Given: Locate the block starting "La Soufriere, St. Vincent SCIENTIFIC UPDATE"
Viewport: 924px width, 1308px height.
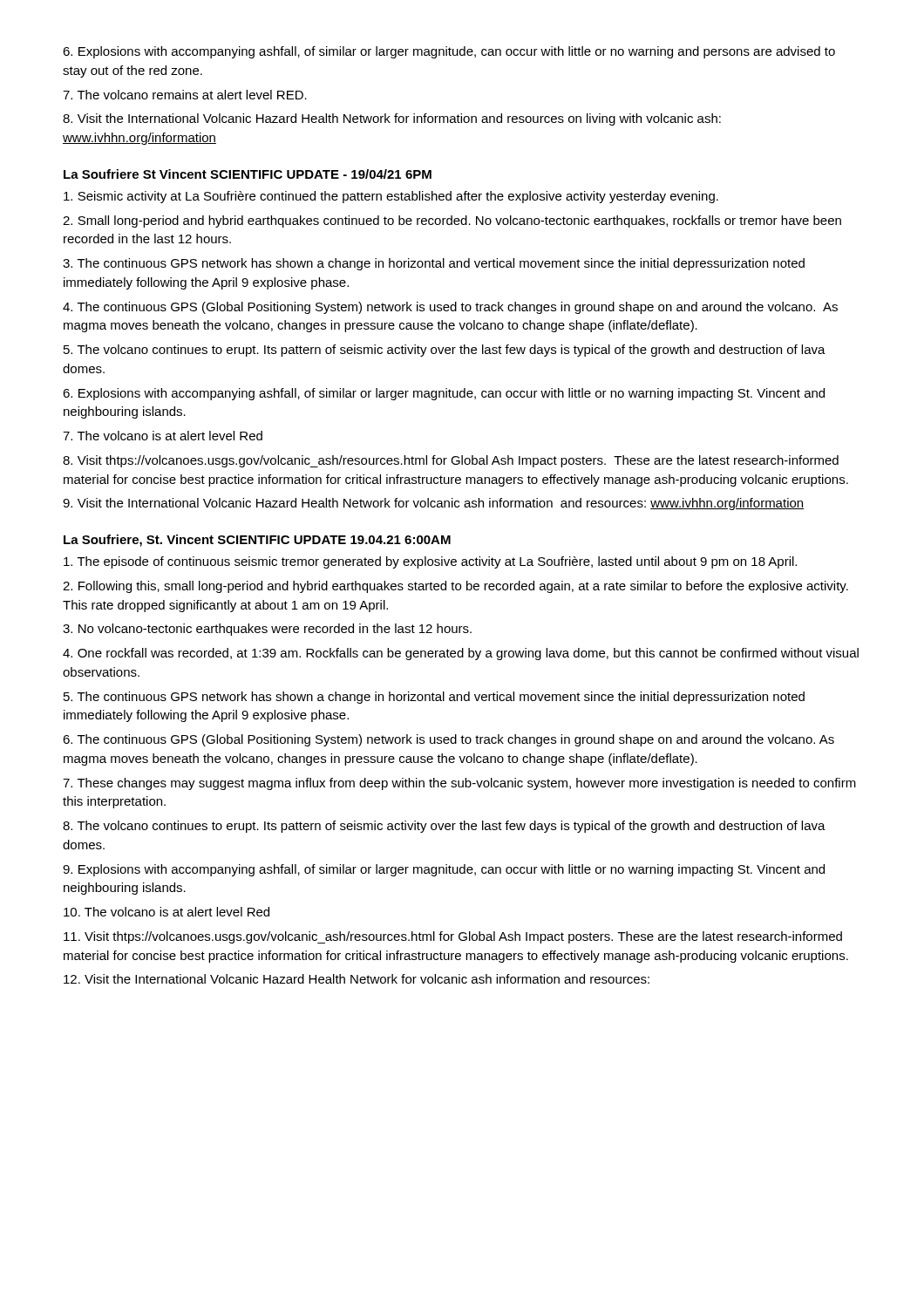Looking at the screenshot, I should [x=257, y=539].
